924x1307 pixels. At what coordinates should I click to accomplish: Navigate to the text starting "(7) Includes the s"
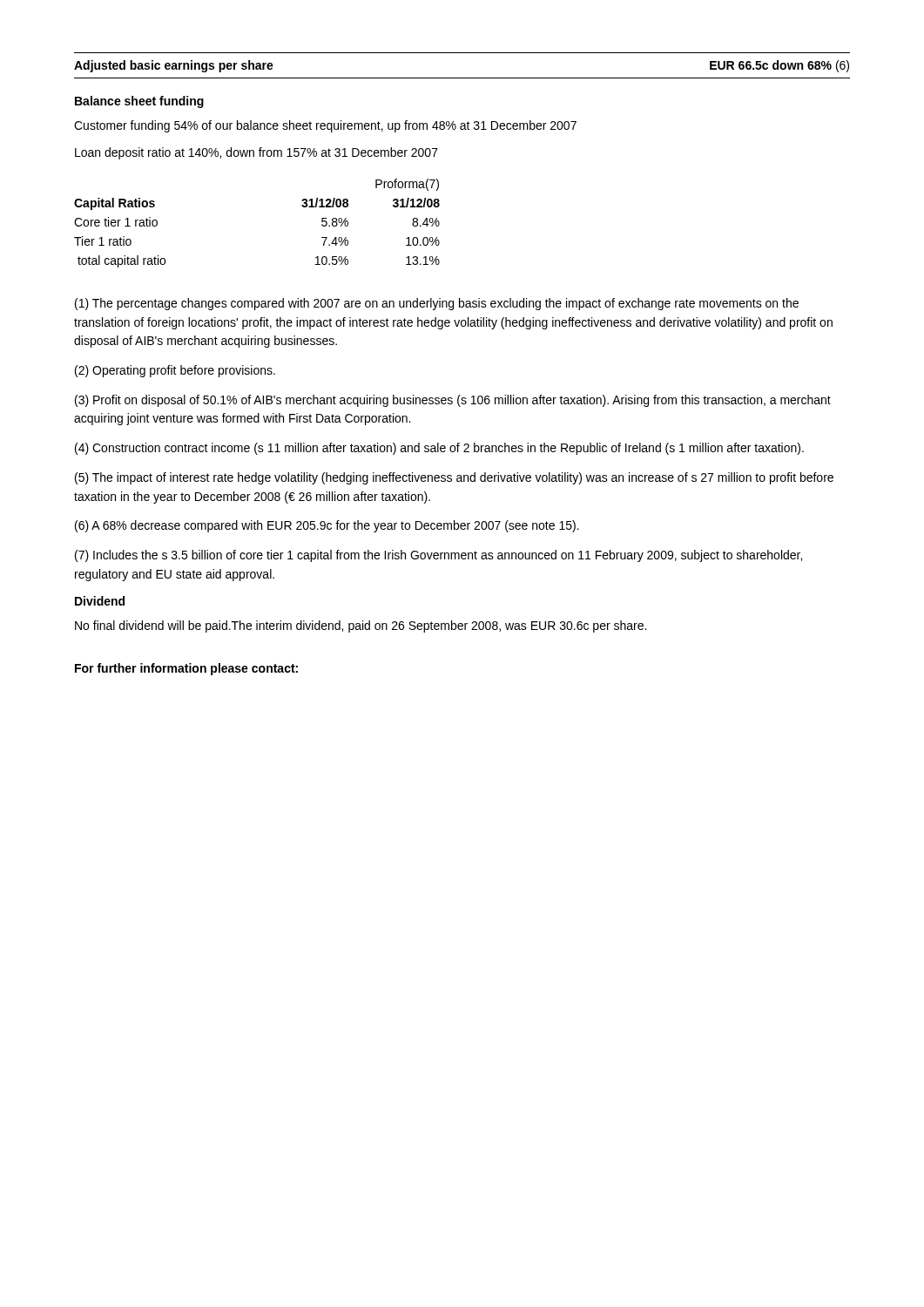tap(439, 564)
